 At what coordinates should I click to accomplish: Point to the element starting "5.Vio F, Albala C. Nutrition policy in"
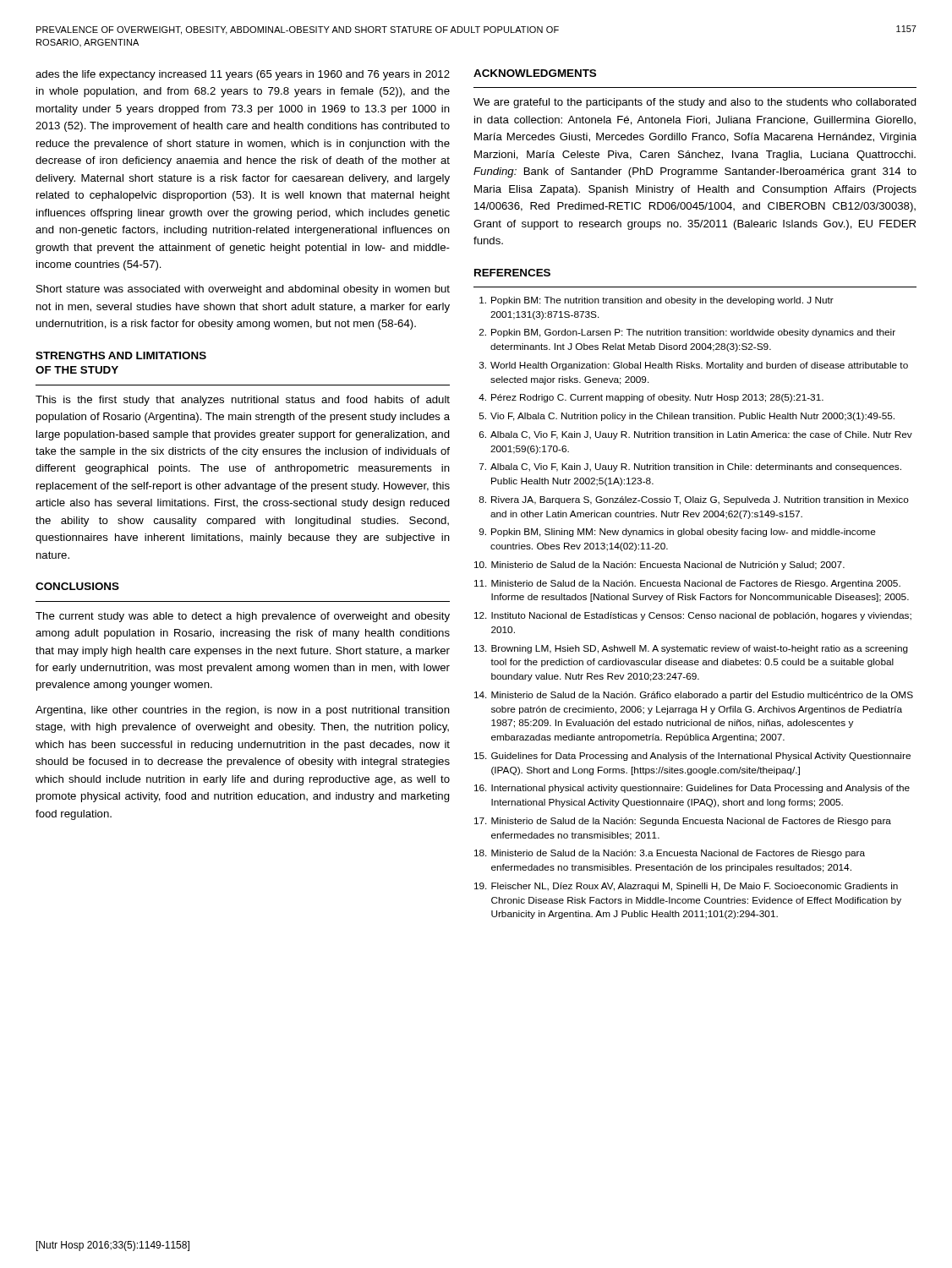coord(695,416)
